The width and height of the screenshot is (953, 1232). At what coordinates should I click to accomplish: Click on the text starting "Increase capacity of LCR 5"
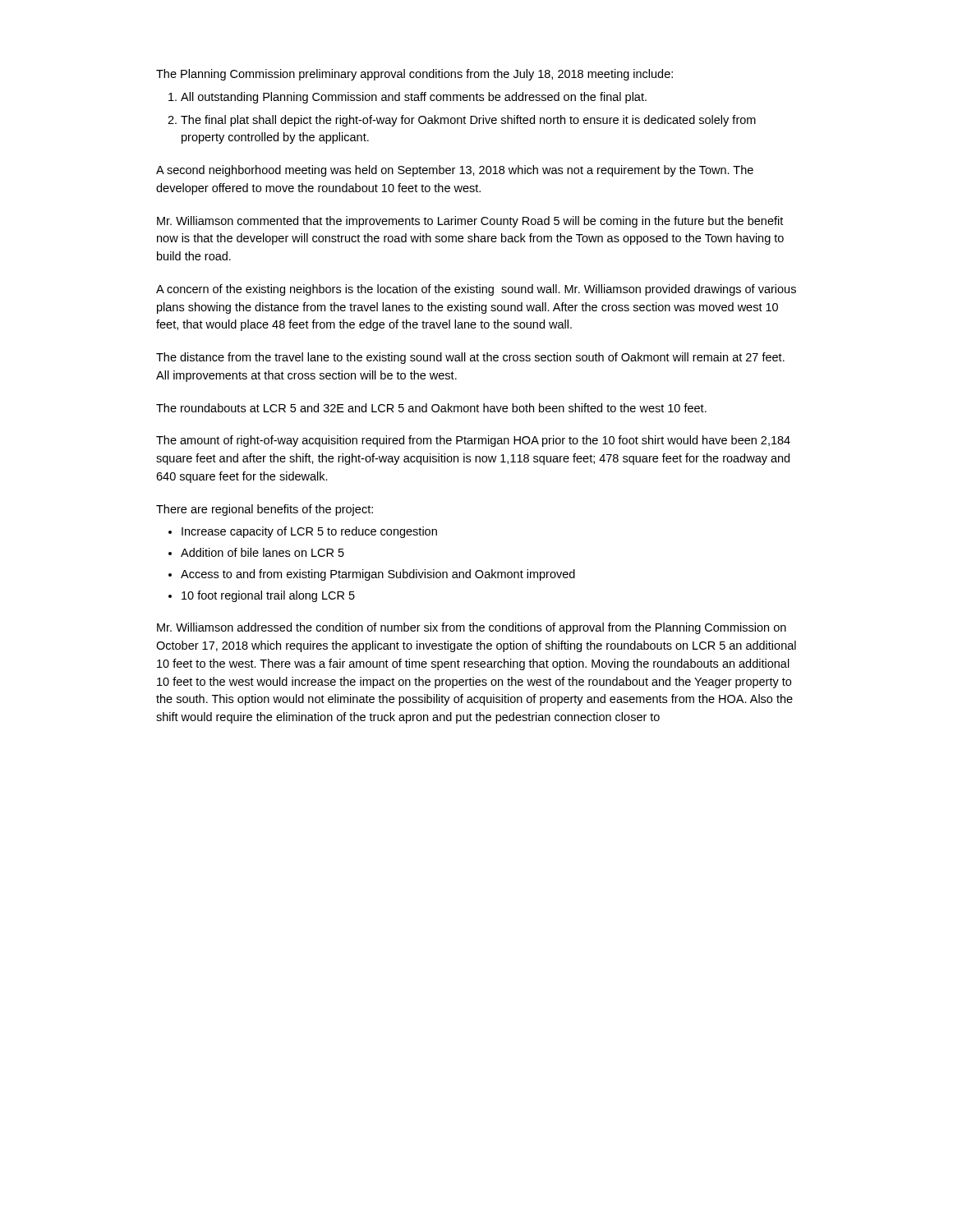tap(309, 532)
